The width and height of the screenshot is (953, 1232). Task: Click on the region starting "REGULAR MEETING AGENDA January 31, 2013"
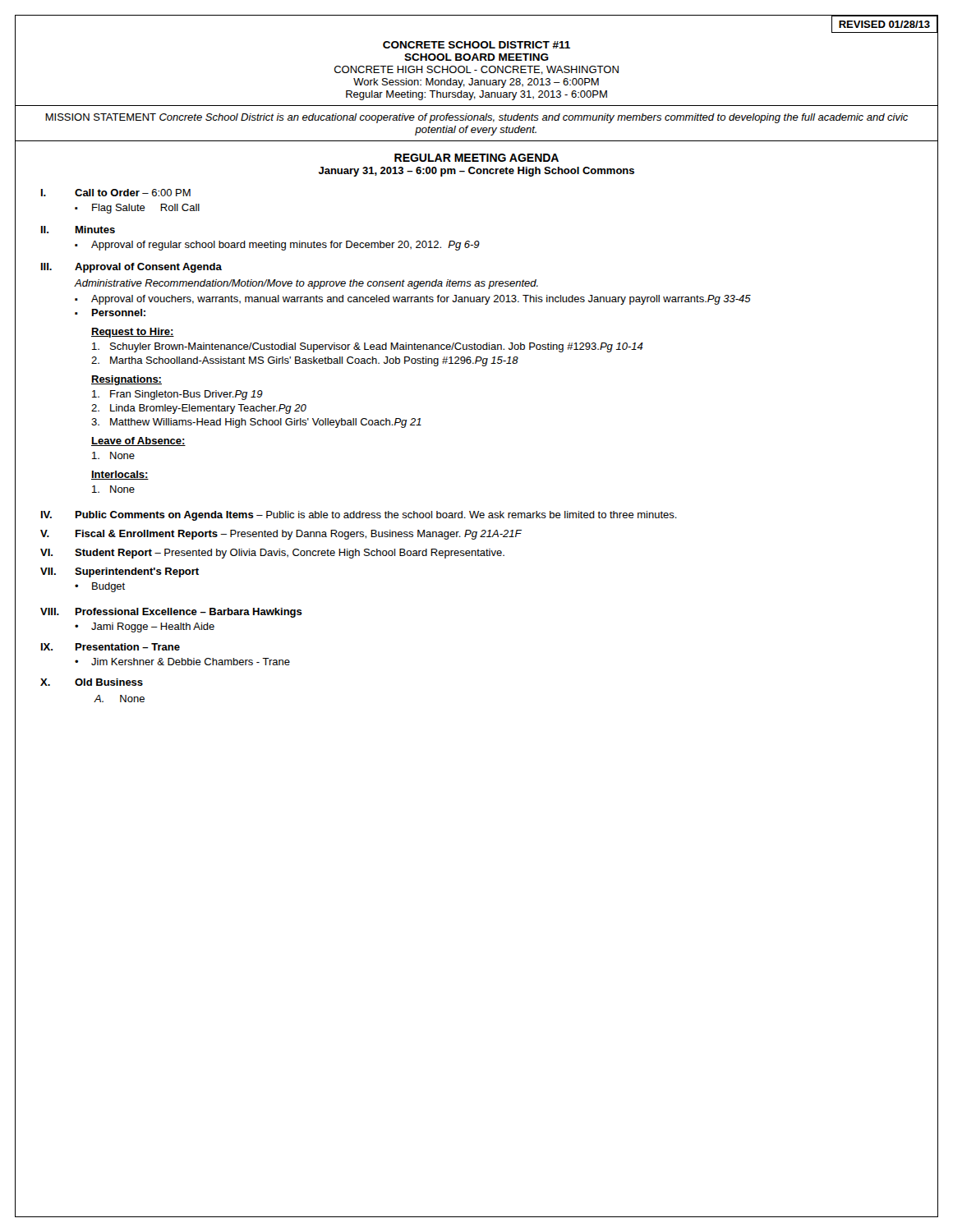coord(476,164)
